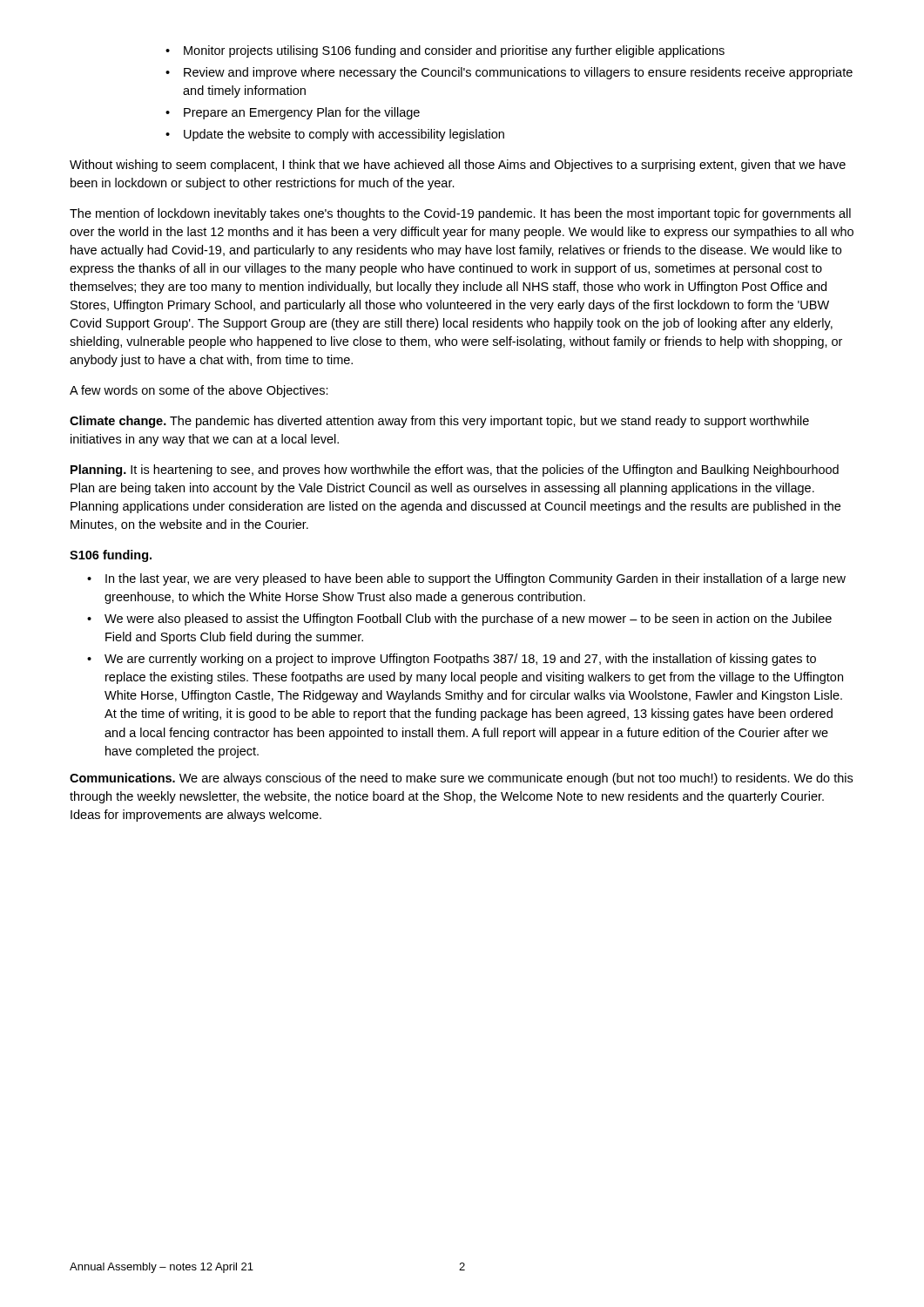Where is the passage that starts "A few words on"?
924x1307 pixels.
199,391
